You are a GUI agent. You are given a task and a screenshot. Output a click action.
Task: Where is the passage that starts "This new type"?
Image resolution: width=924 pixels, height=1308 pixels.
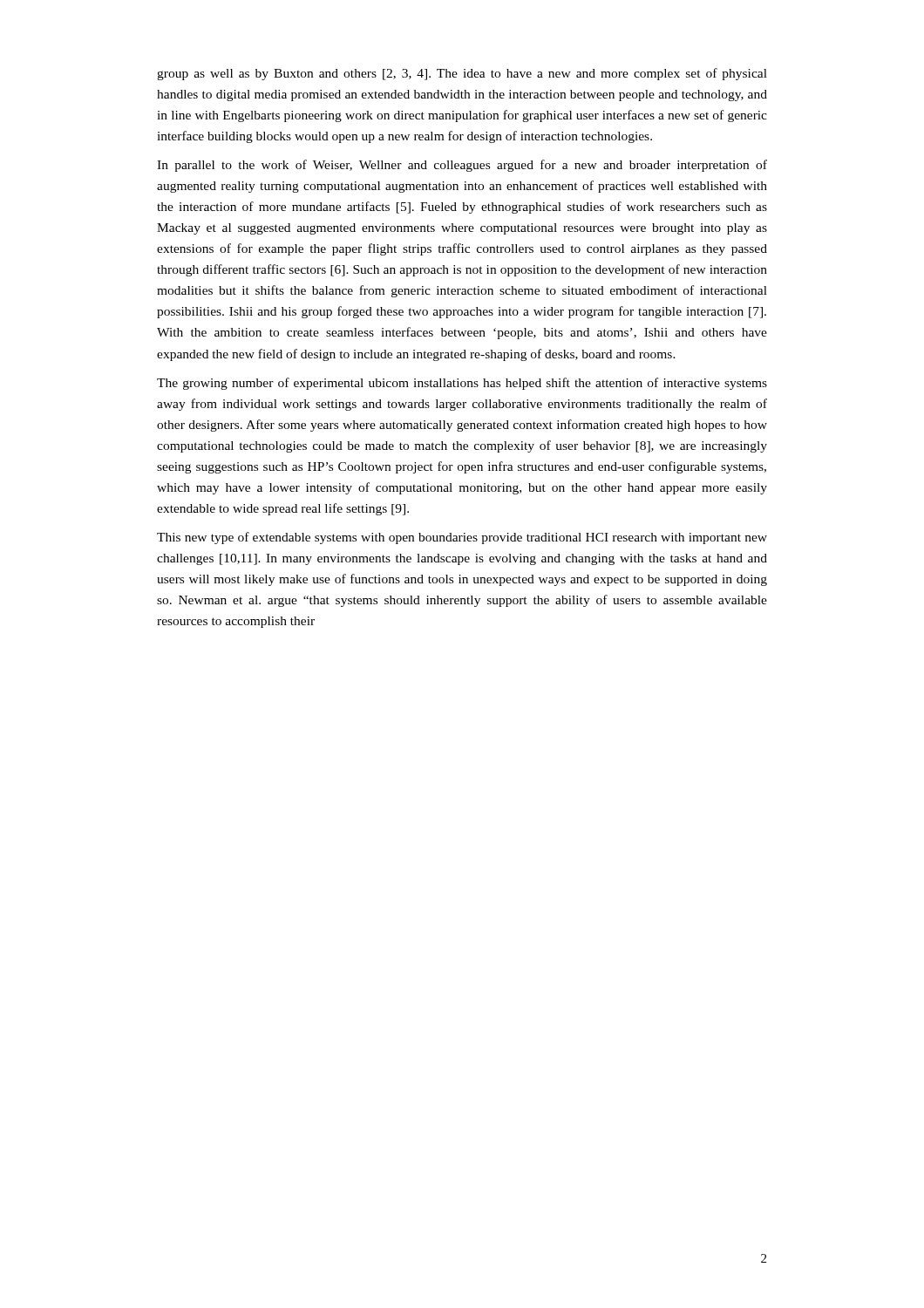point(462,579)
